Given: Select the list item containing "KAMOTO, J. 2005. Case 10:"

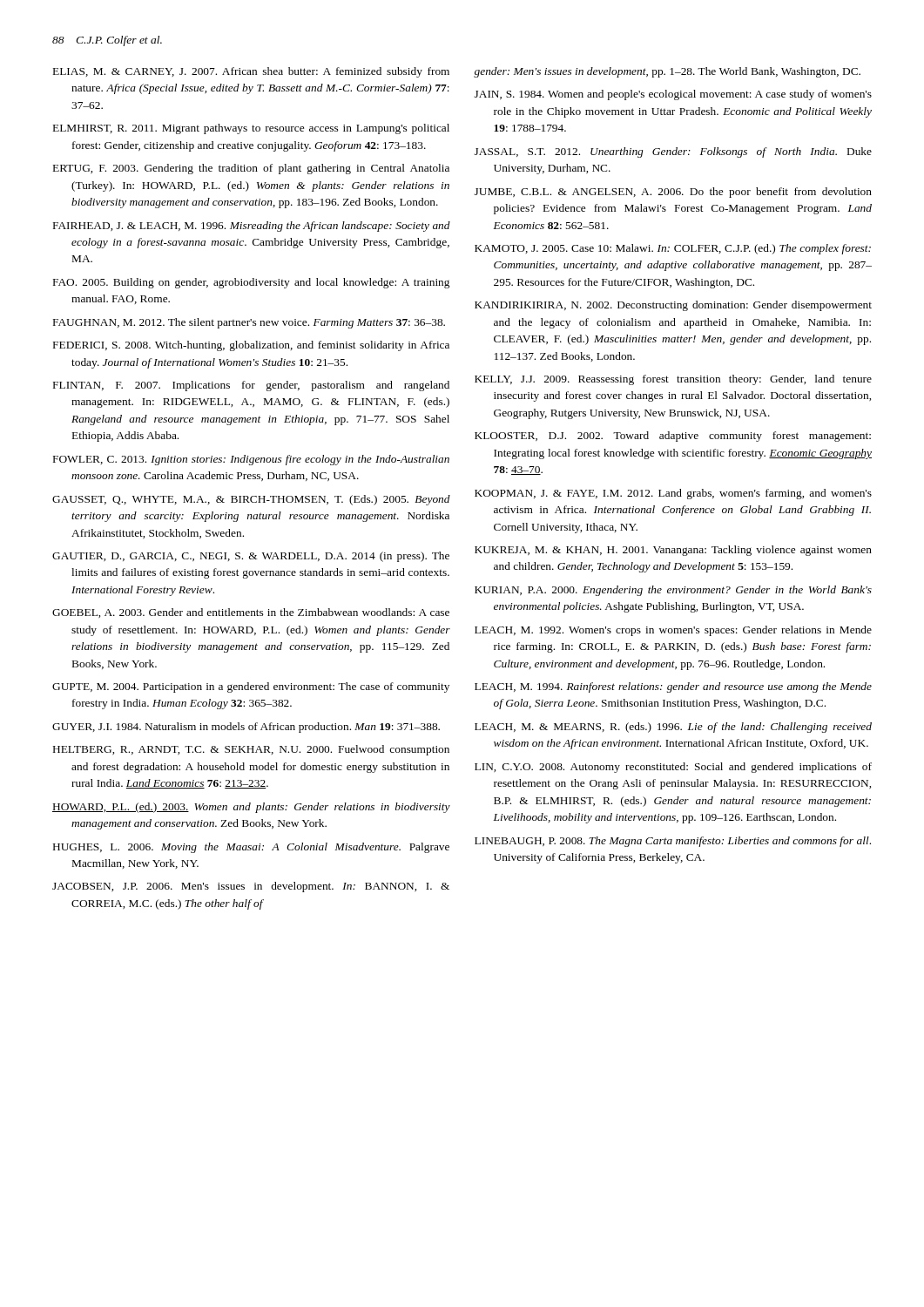Looking at the screenshot, I should pos(673,265).
